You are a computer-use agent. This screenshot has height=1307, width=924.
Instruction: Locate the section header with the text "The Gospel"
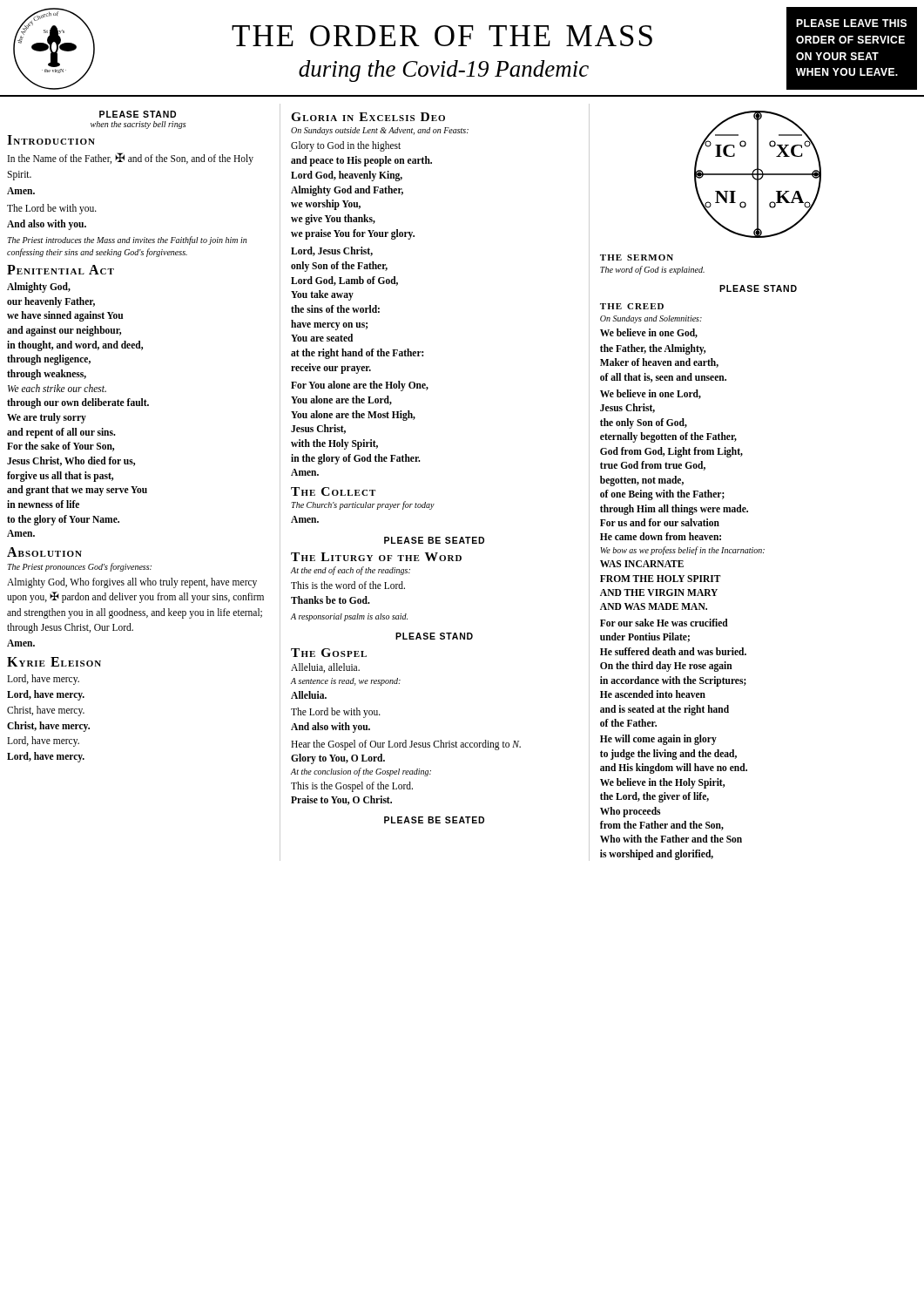click(329, 653)
